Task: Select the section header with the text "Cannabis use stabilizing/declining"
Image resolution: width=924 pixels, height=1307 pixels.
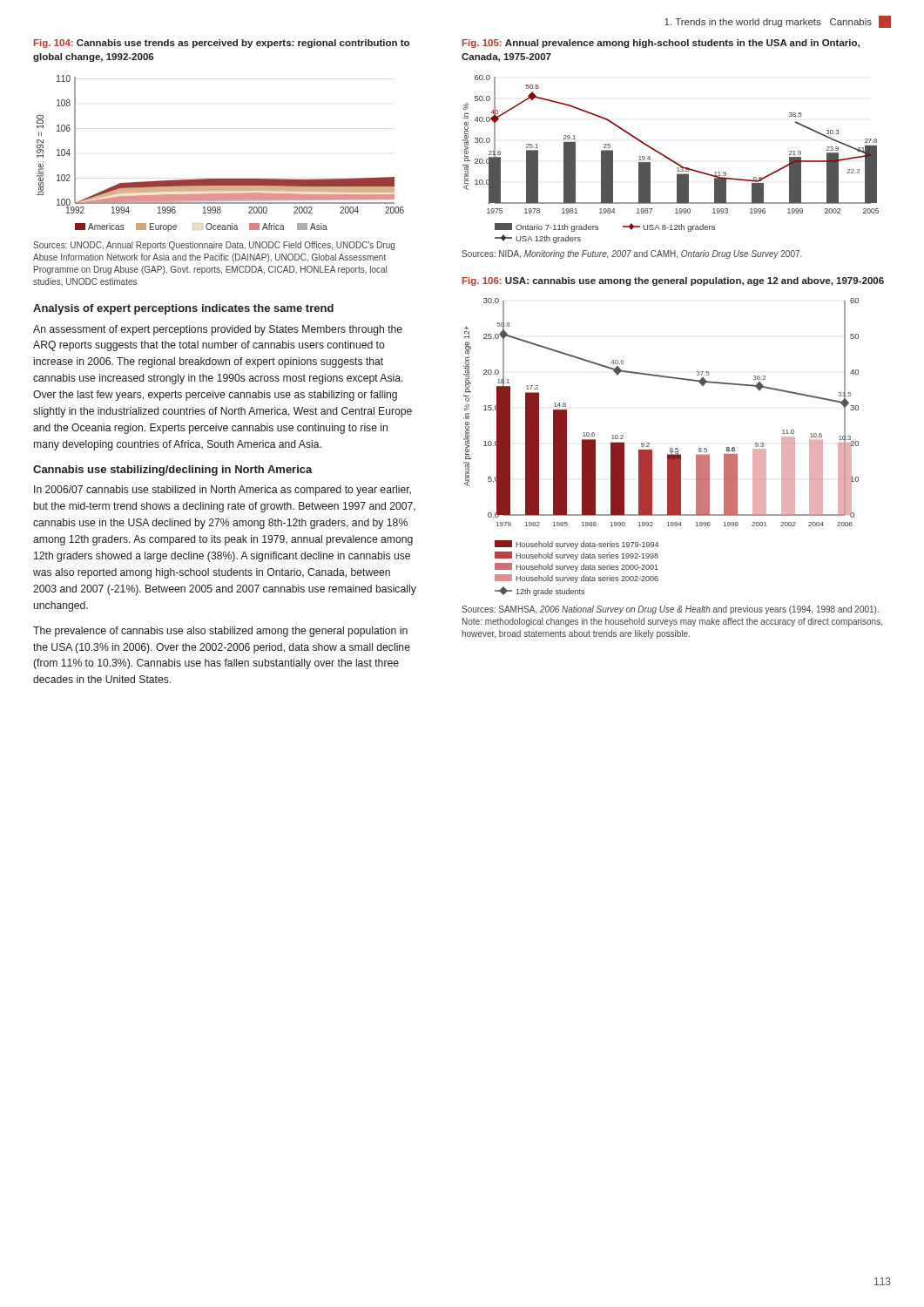Action: (x=173, y=469)
